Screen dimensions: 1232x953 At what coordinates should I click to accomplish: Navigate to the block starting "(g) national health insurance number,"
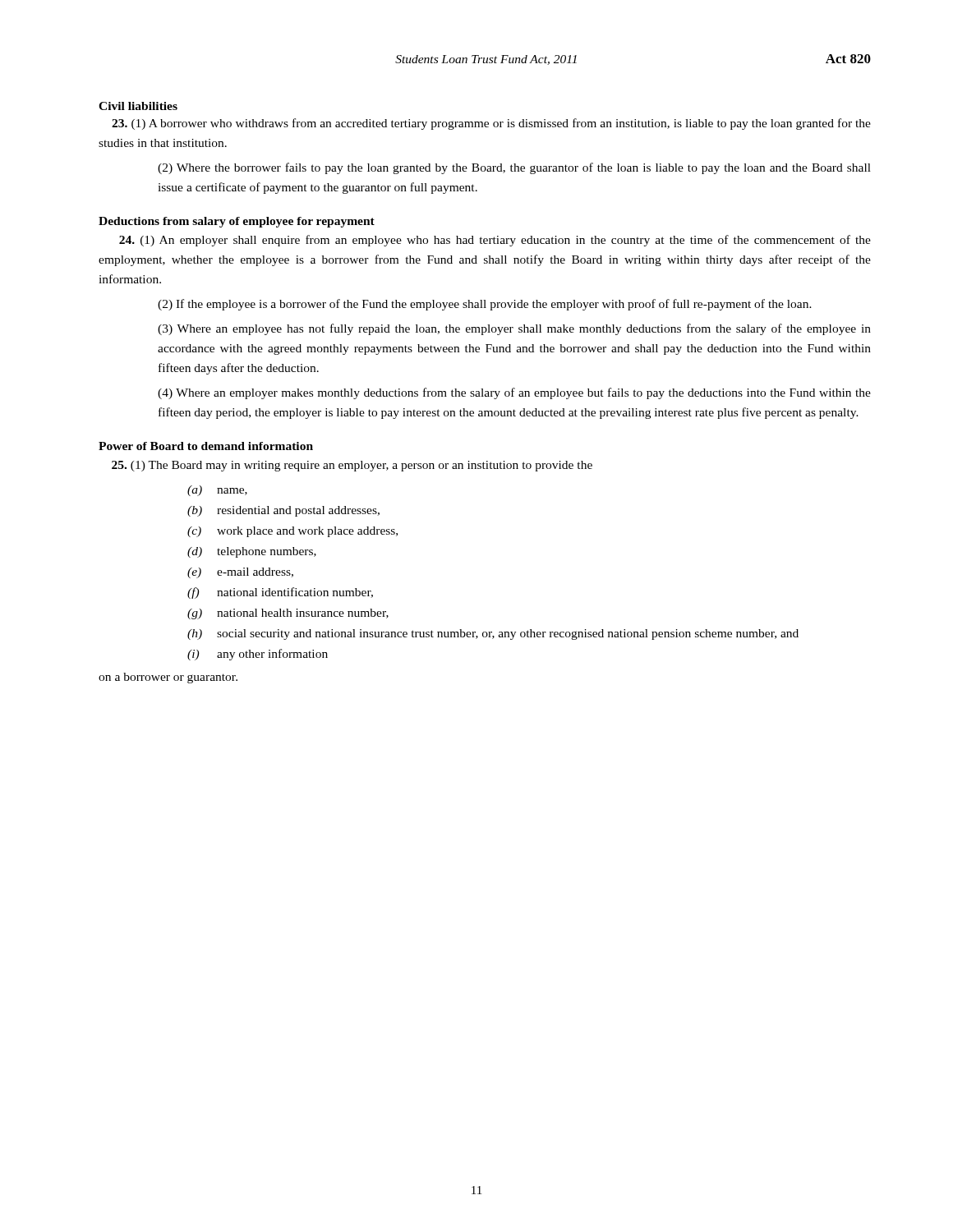coord(288,614)
